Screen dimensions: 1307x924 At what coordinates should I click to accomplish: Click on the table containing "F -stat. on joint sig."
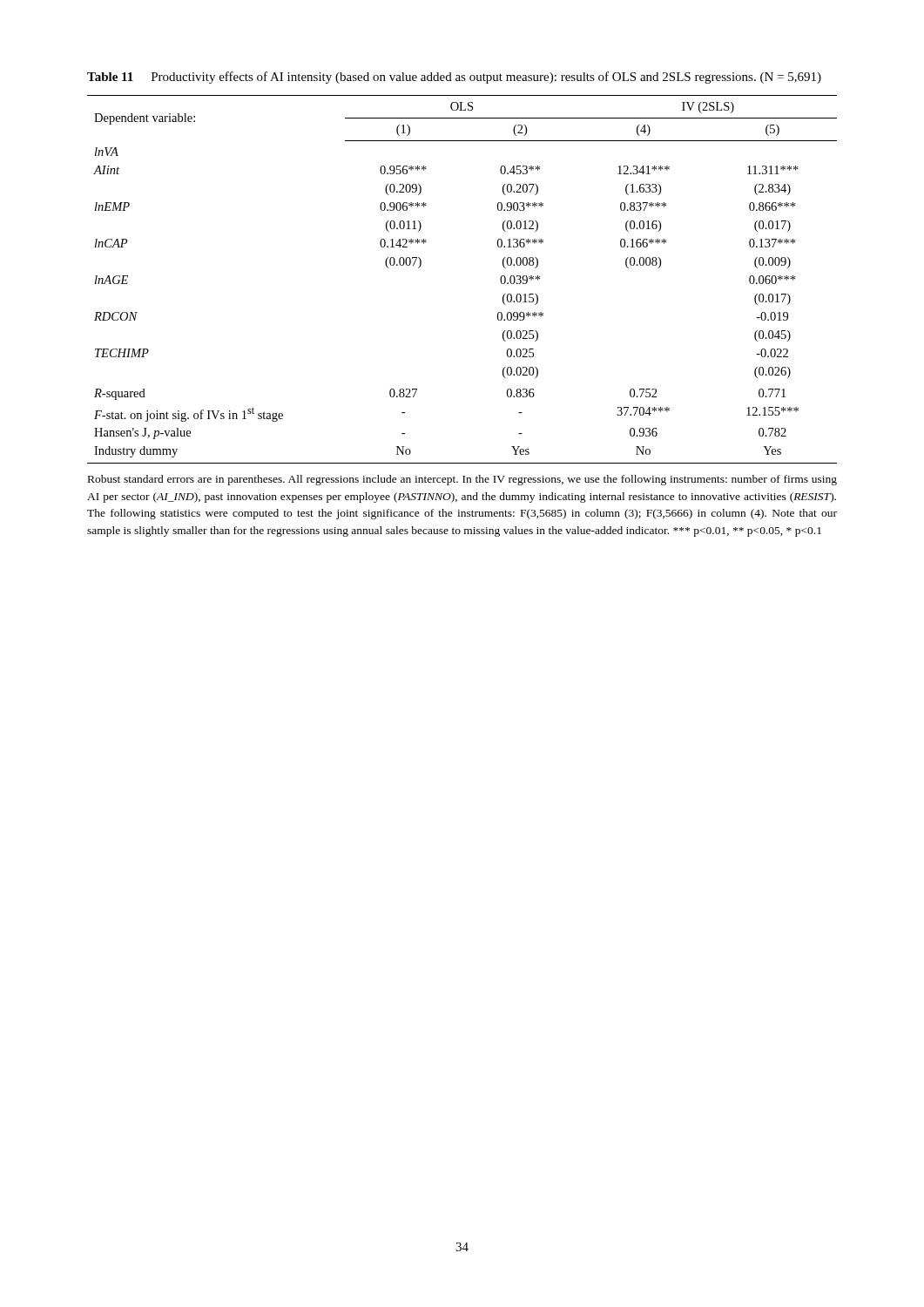pos(462,317)
